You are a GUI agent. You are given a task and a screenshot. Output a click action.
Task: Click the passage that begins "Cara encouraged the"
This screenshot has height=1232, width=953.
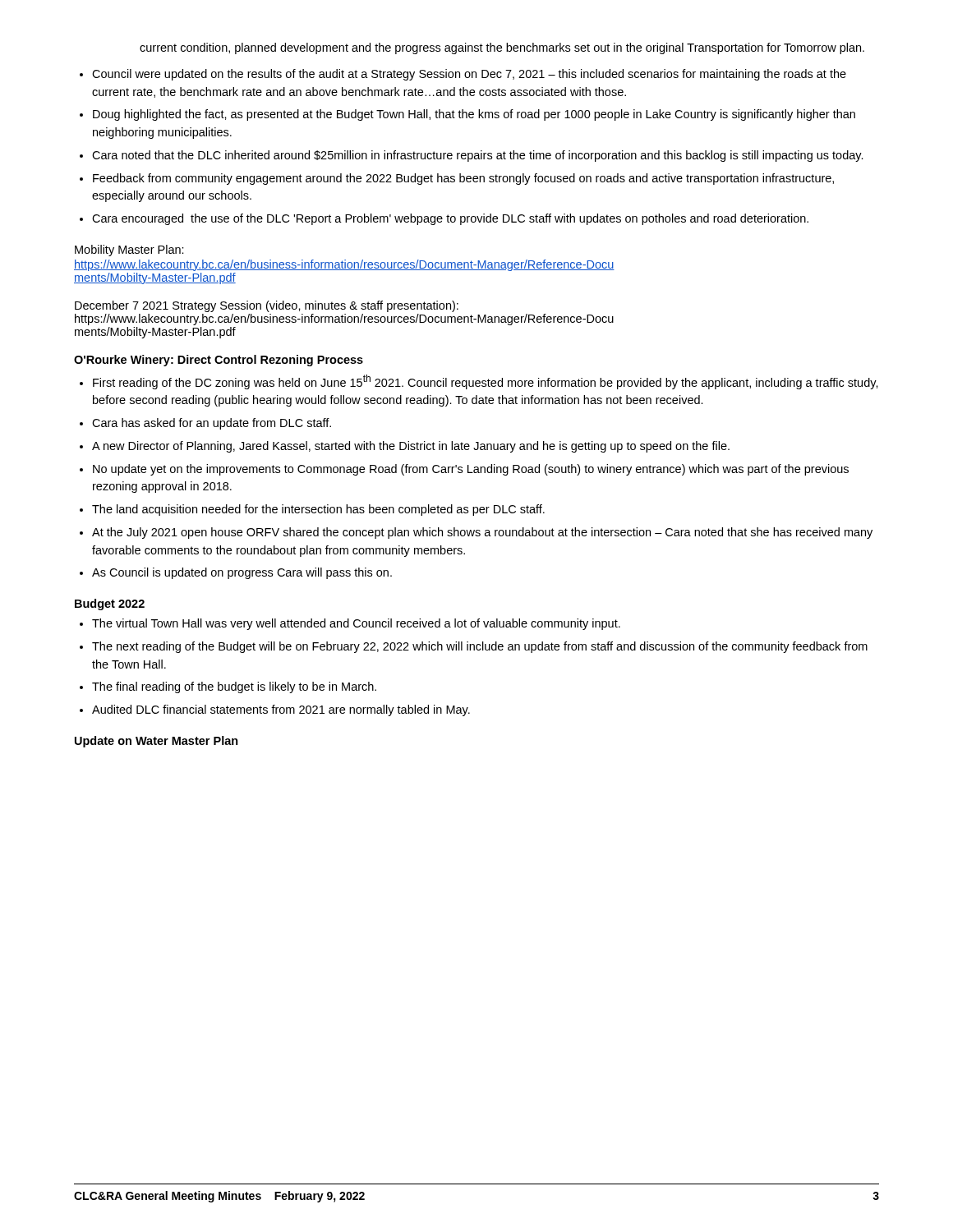451,218
